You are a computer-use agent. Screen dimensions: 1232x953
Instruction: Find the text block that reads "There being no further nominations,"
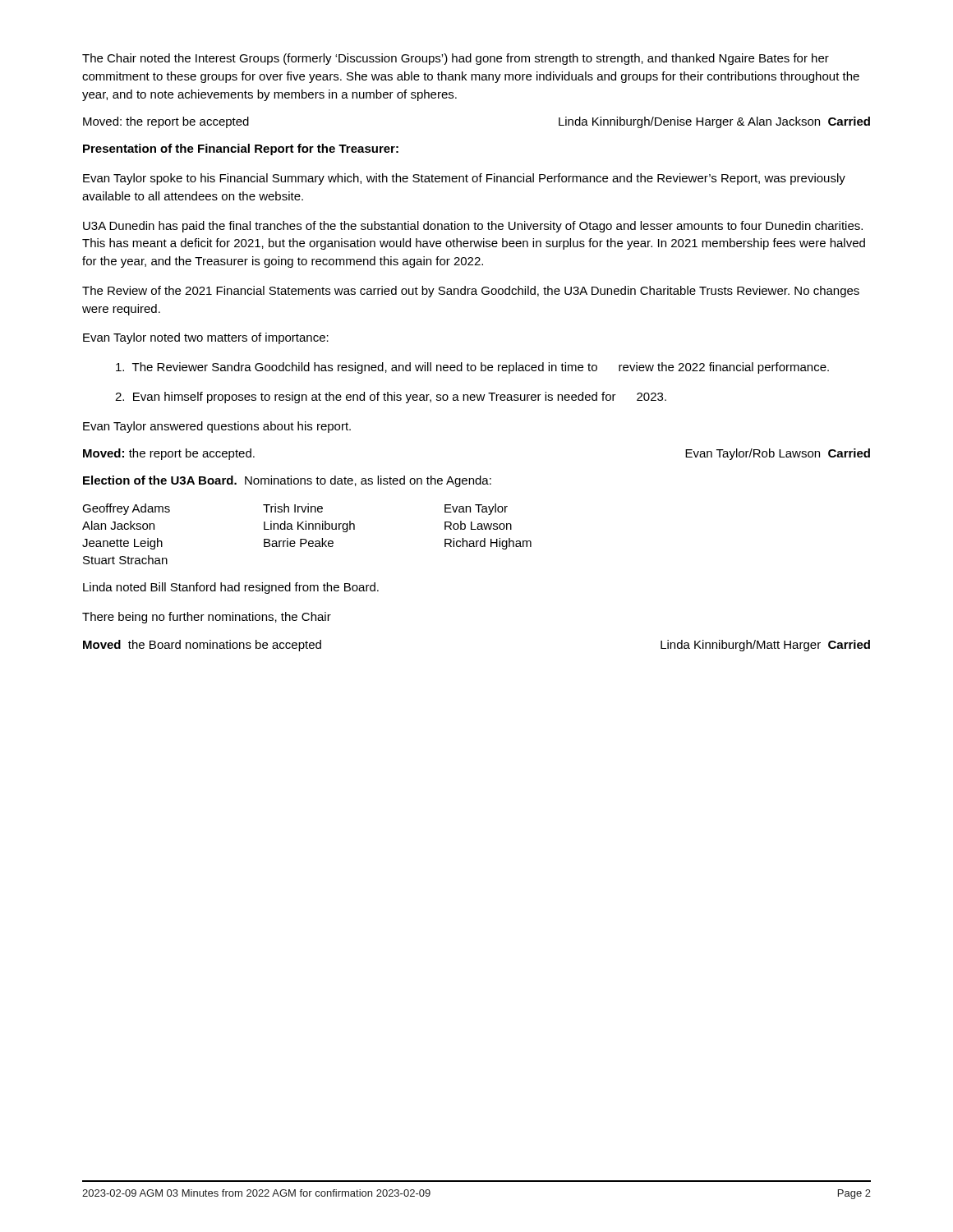[207, 618]
